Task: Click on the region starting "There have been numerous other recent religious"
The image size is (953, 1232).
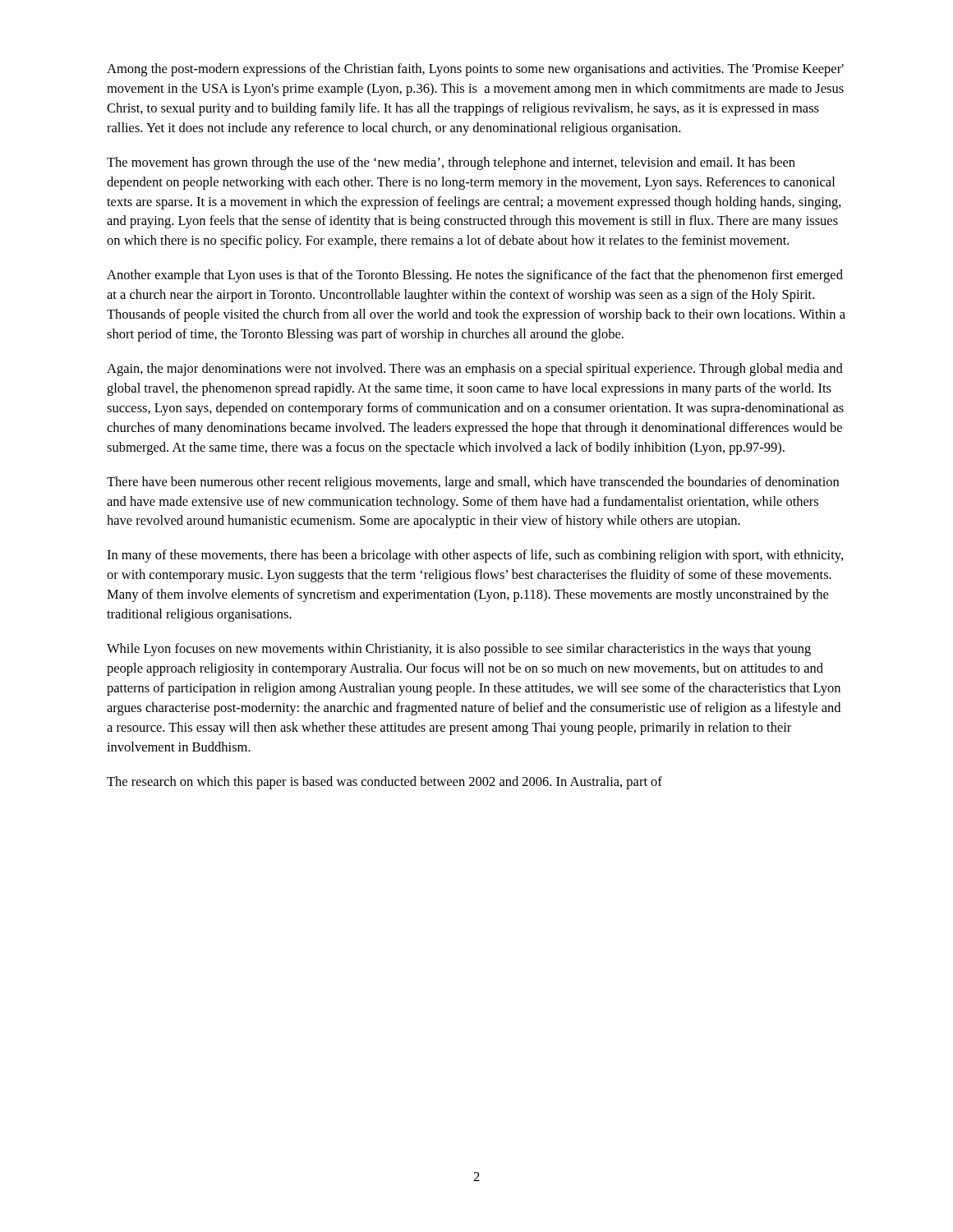Action: (473, 501)
